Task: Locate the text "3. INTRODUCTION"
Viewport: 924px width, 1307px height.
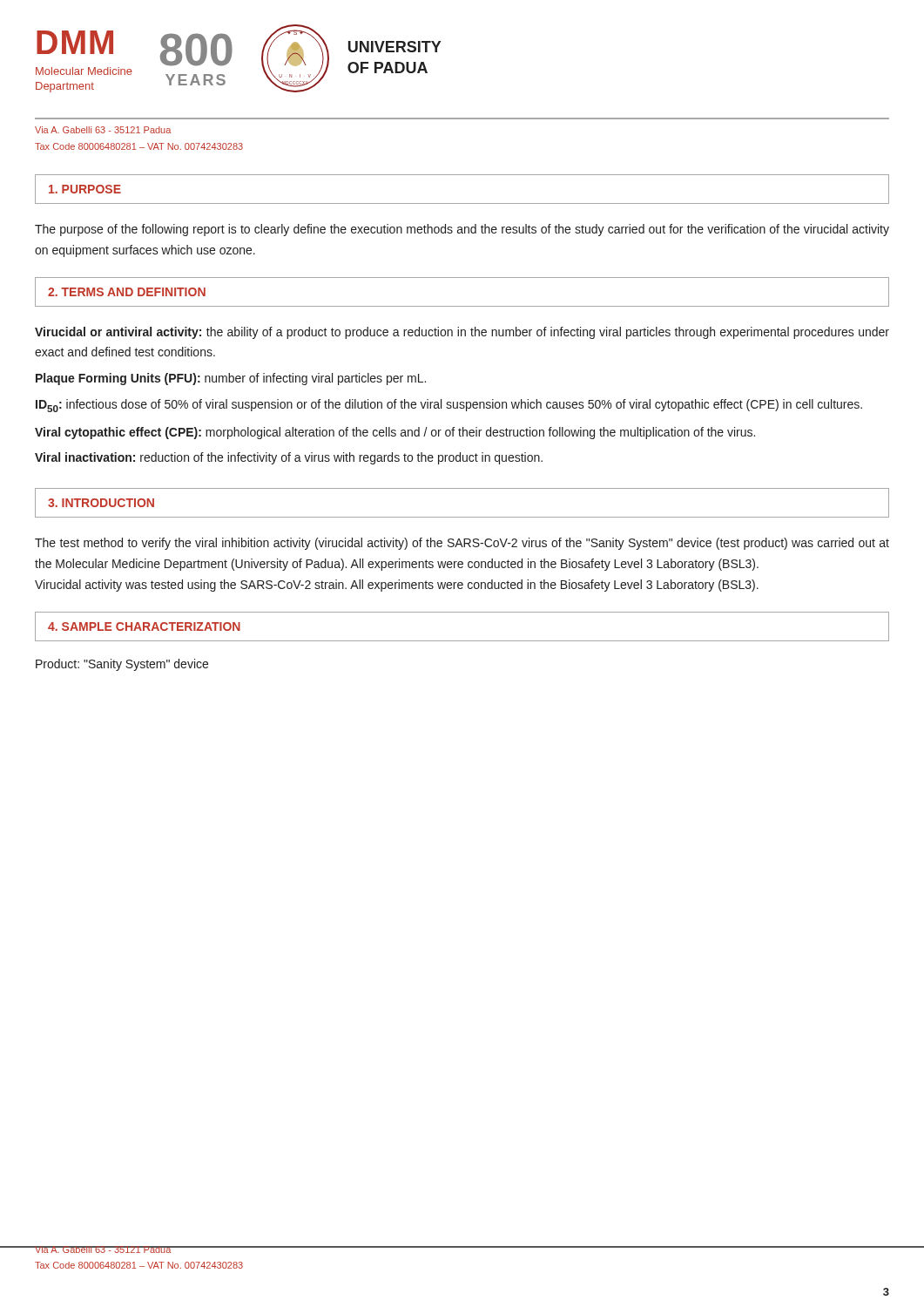Action: (101, 503)
